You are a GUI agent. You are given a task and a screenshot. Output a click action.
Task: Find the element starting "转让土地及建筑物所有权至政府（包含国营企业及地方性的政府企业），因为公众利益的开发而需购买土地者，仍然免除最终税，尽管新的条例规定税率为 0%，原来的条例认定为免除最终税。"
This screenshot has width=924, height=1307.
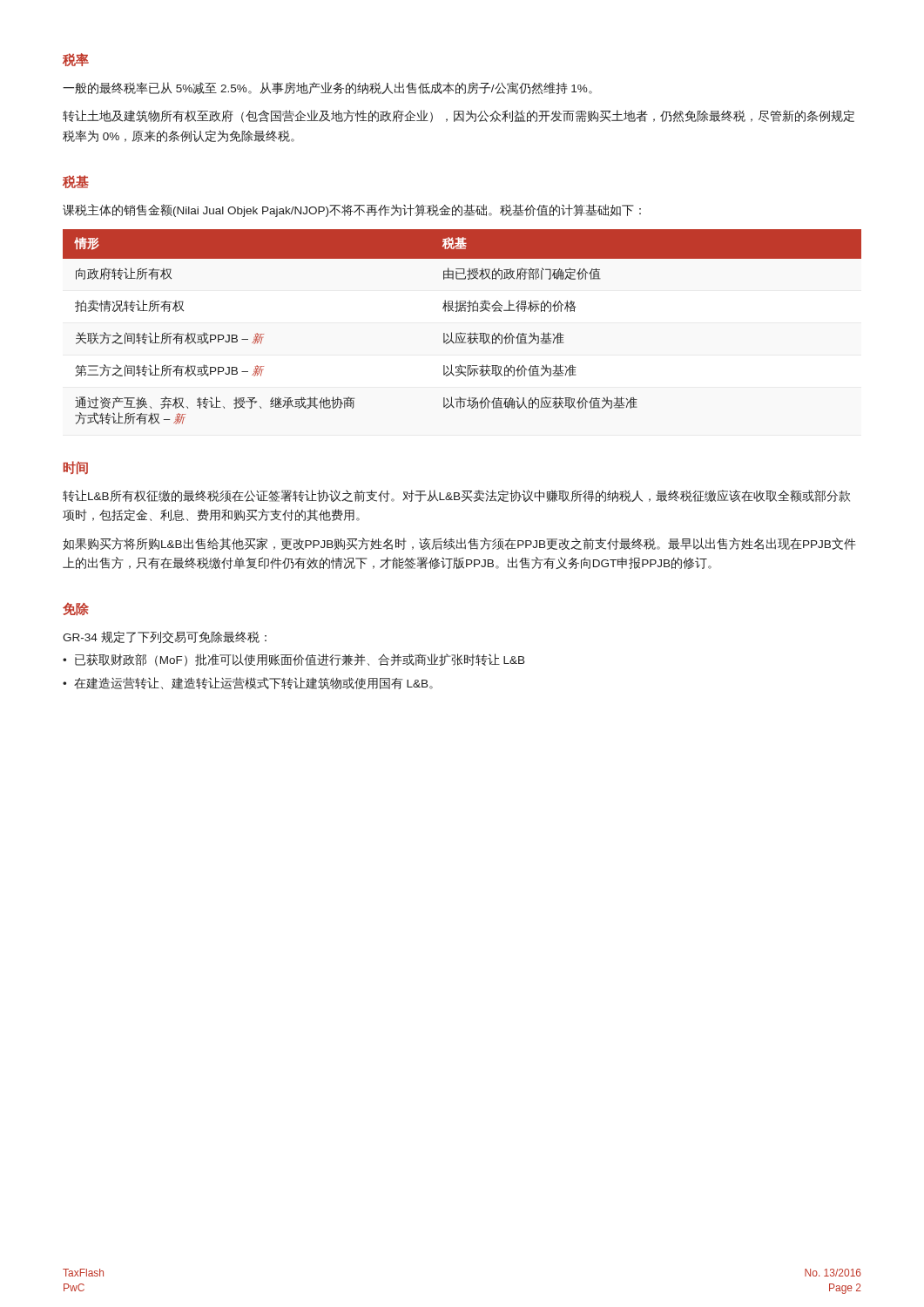(459, 126)
